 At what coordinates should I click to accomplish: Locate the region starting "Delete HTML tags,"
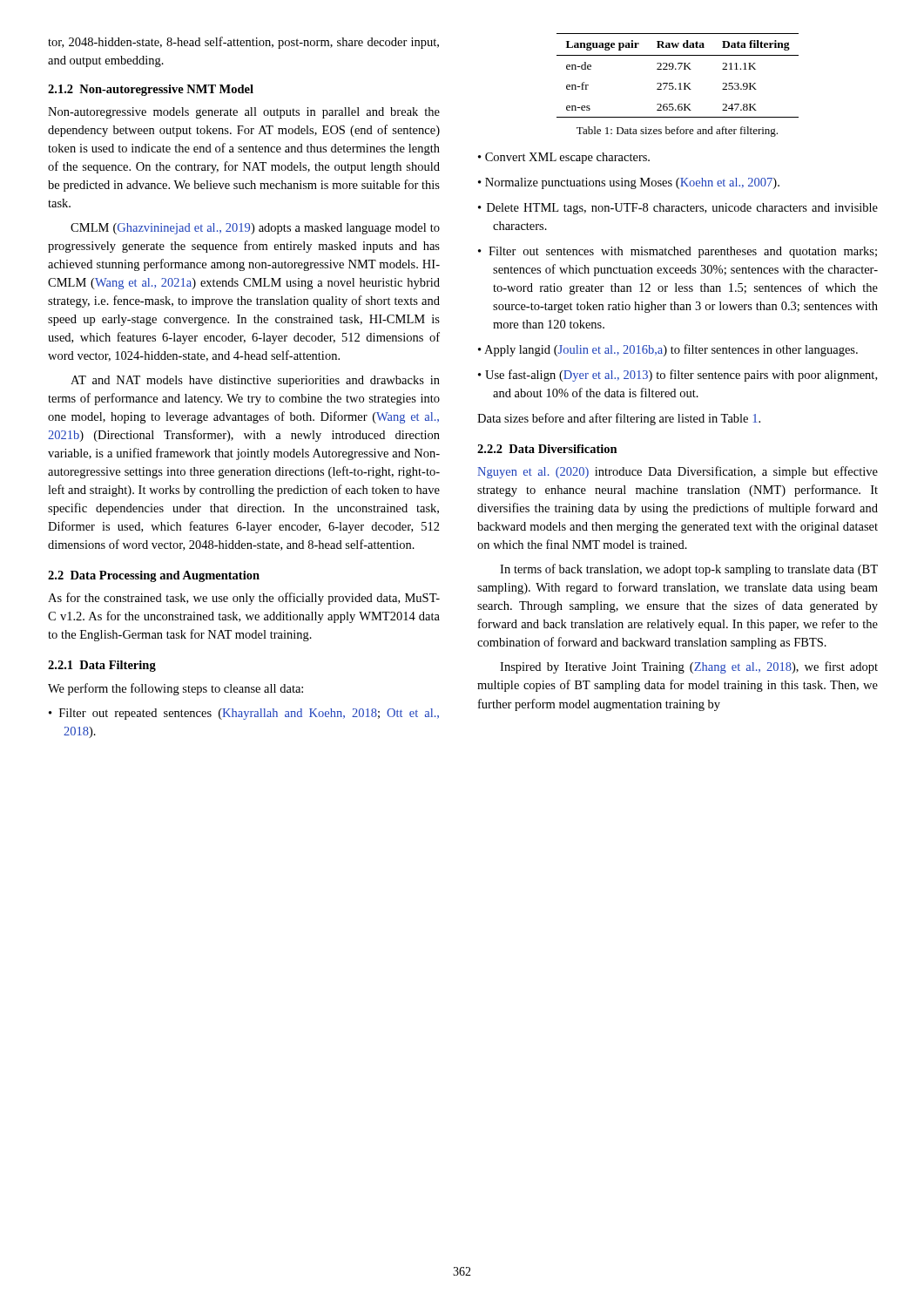(682, 217)
